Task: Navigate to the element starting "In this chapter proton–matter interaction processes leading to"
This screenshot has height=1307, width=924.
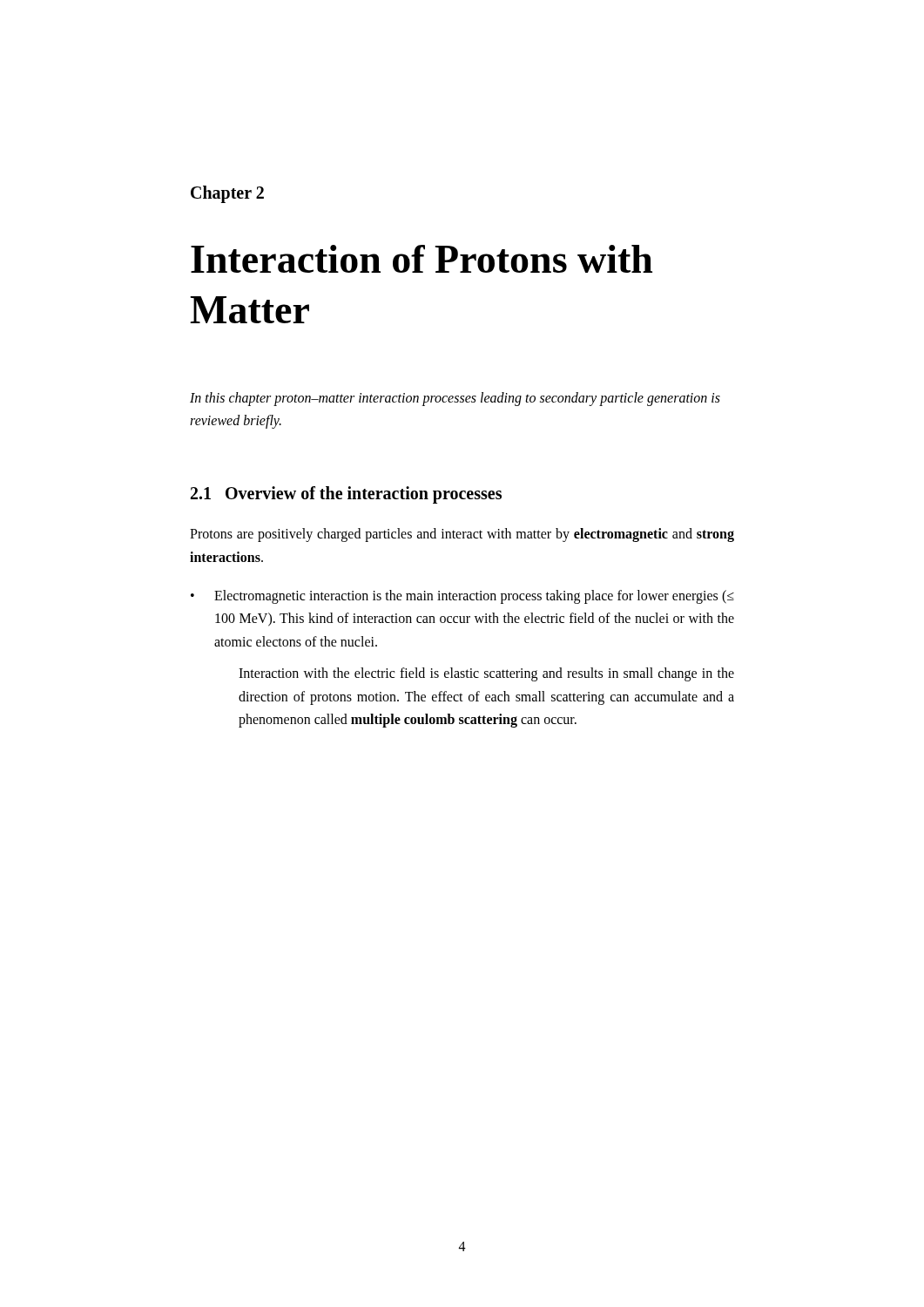Action: pyautogui.click(x=455, y=409)
